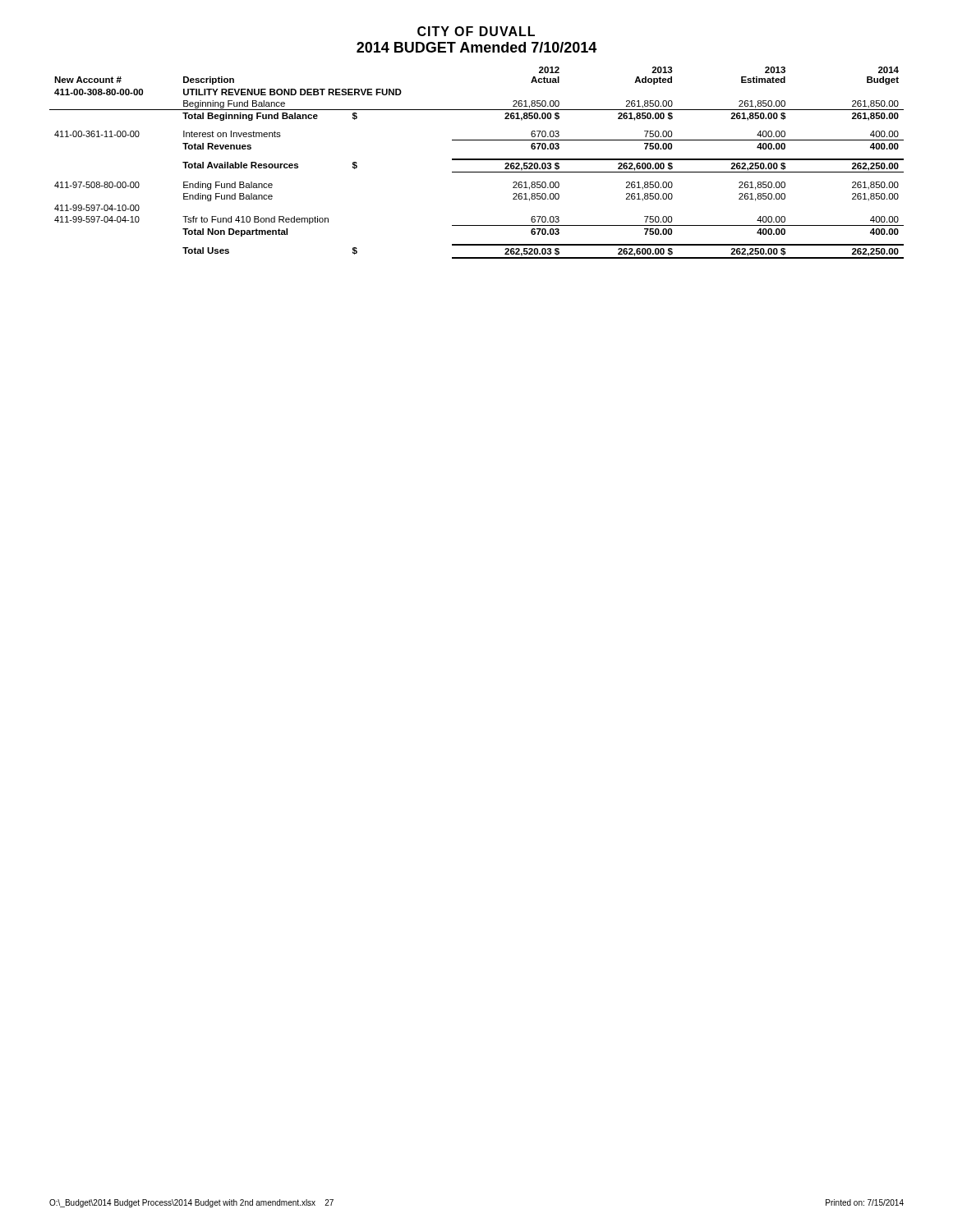
Task: Find "CITY OF DUVALL 2014 BUDGET Amended 7/10/2014" on this page
Action: pos(476,41)
